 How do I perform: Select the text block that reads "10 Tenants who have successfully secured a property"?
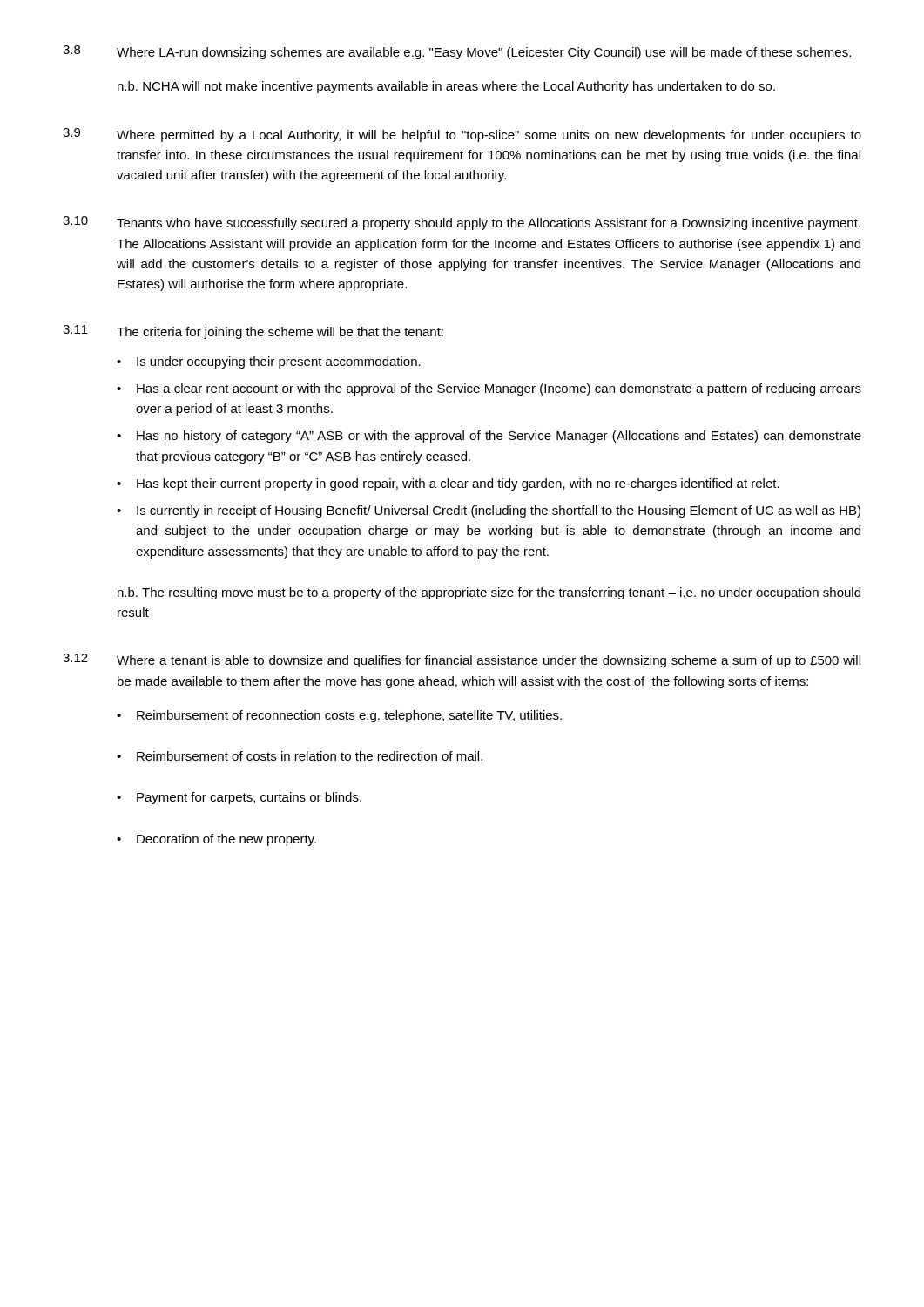[x=462, y=253]
